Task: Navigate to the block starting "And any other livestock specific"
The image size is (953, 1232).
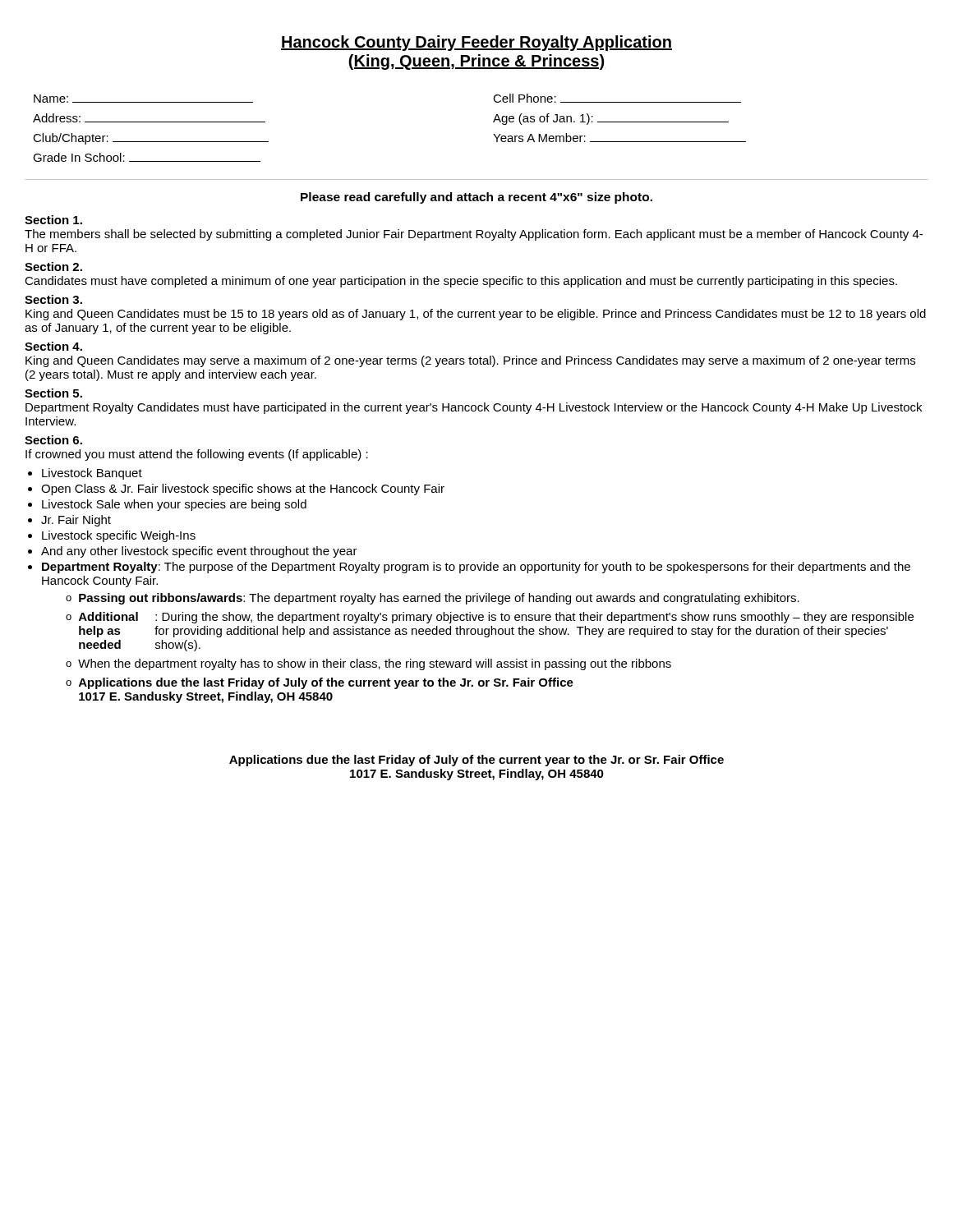Action: (x=199, y=551)
